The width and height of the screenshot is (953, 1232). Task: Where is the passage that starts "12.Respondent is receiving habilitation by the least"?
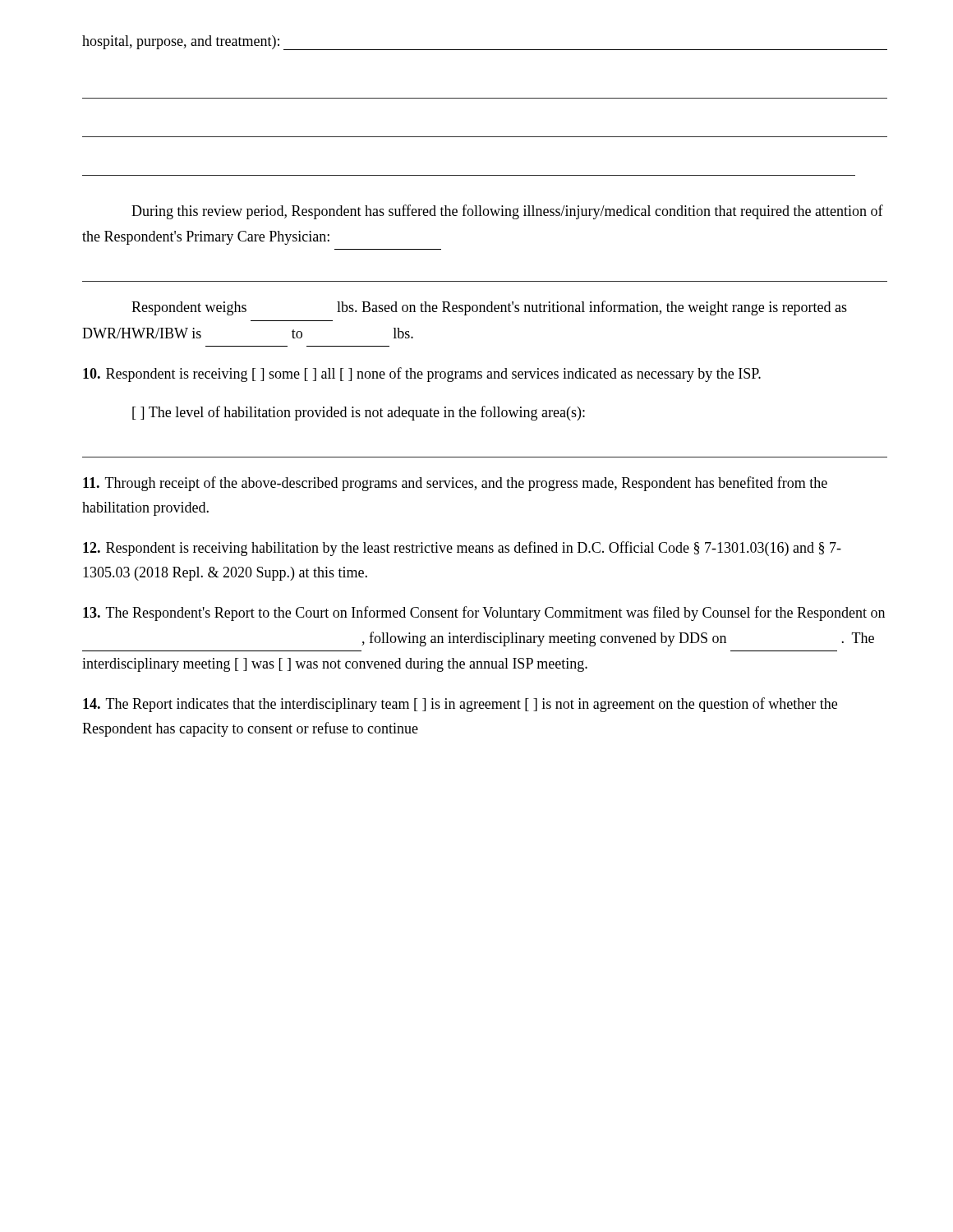462,560
